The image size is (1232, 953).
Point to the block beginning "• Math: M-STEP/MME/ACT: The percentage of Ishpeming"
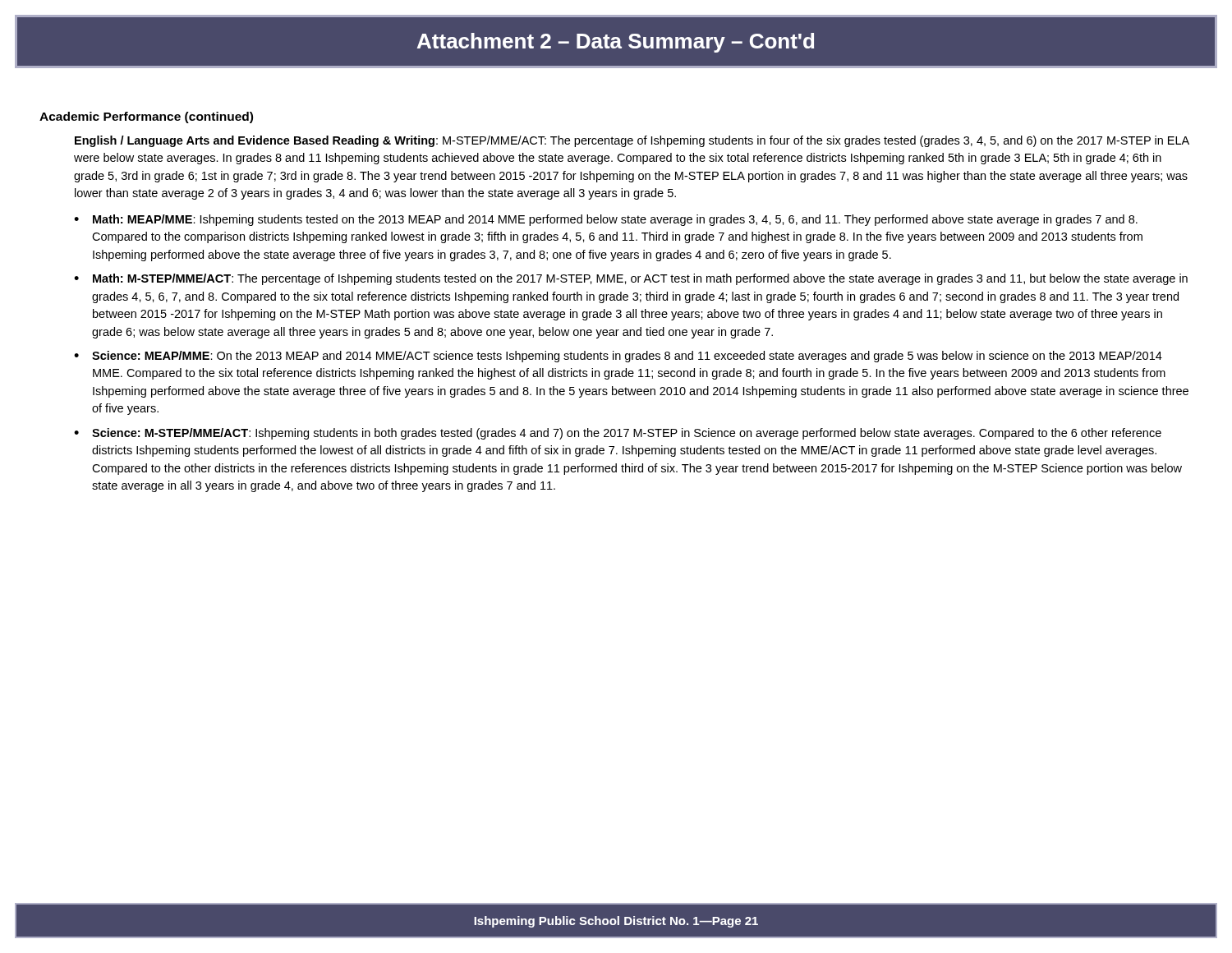coord(633,306)
